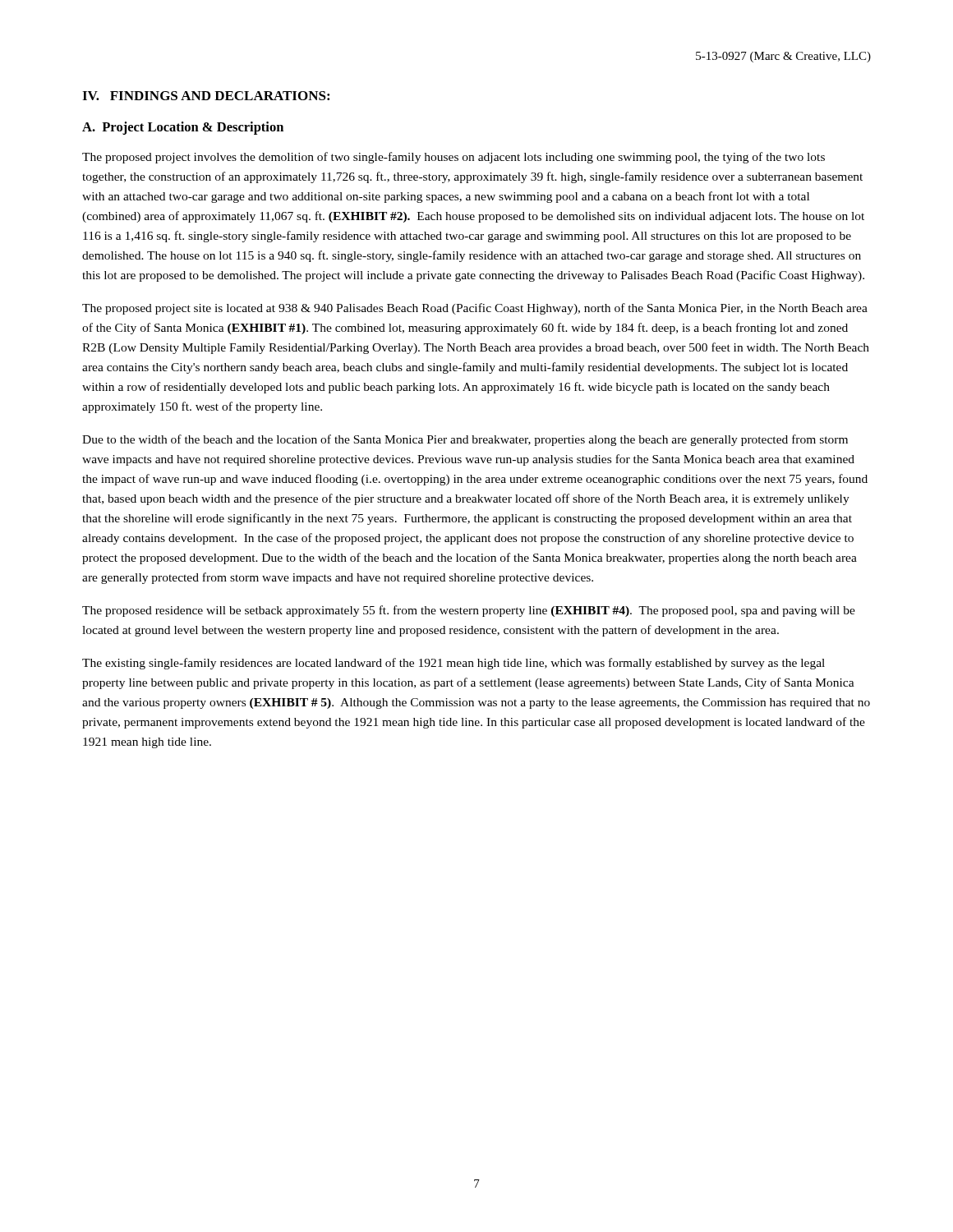The width and height of the screenshot is (953, 1232).
Task: Click on the region starting "IV. FINDINGS AND"
Action: 206,96
